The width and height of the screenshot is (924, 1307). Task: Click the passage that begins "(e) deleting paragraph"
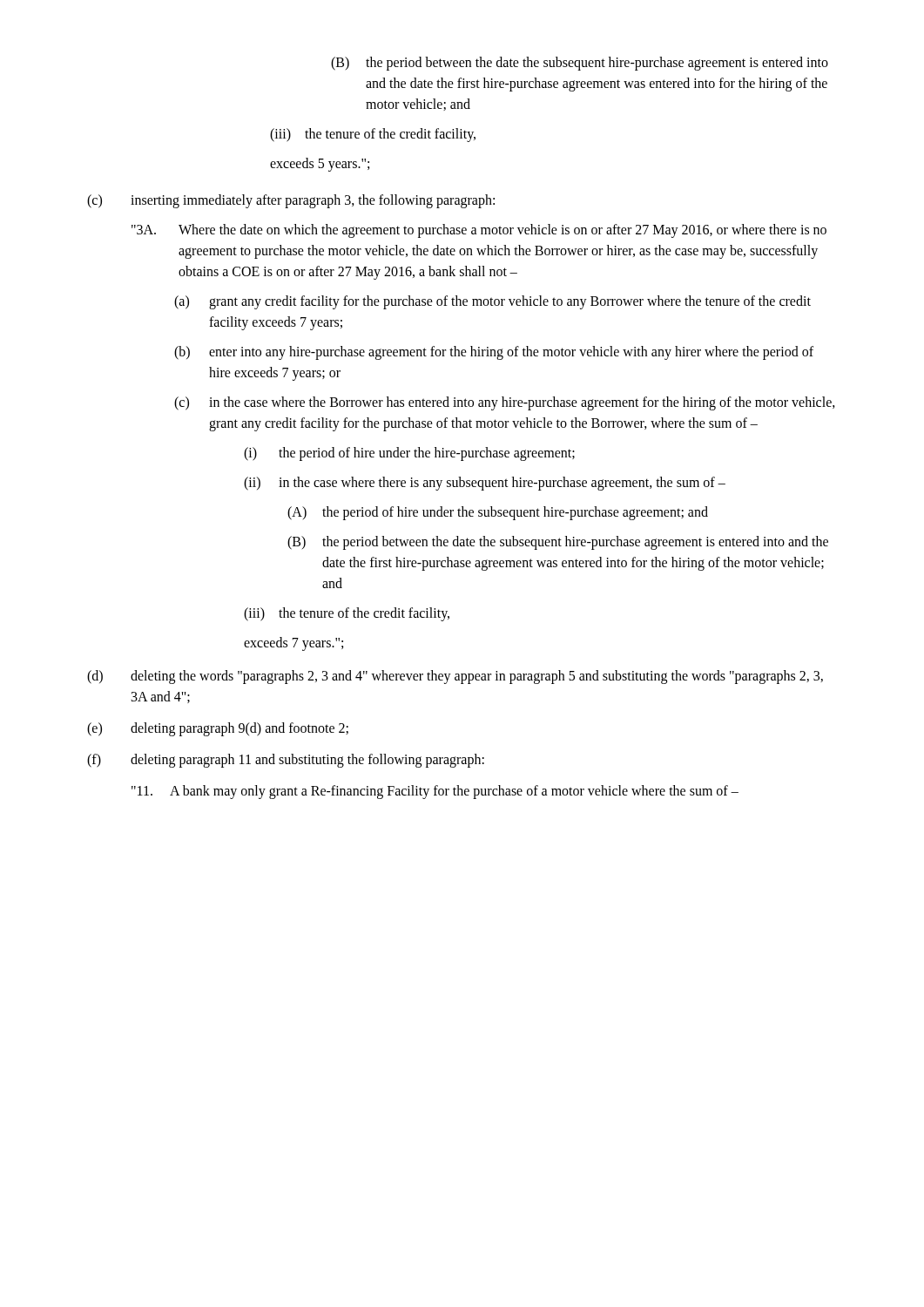tap(218, 729)
